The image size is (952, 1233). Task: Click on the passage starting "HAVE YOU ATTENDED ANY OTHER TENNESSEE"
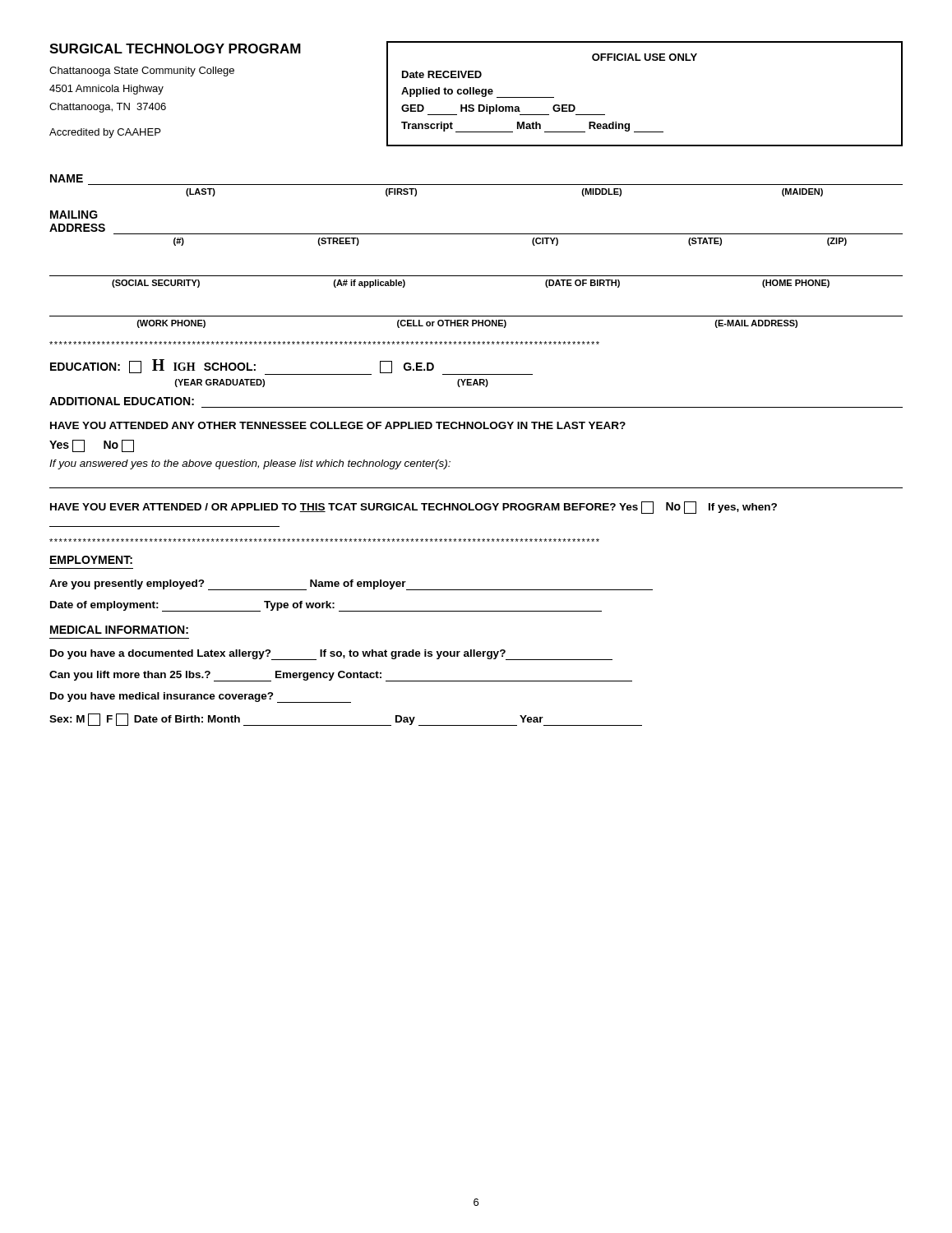tap(338, 425)
